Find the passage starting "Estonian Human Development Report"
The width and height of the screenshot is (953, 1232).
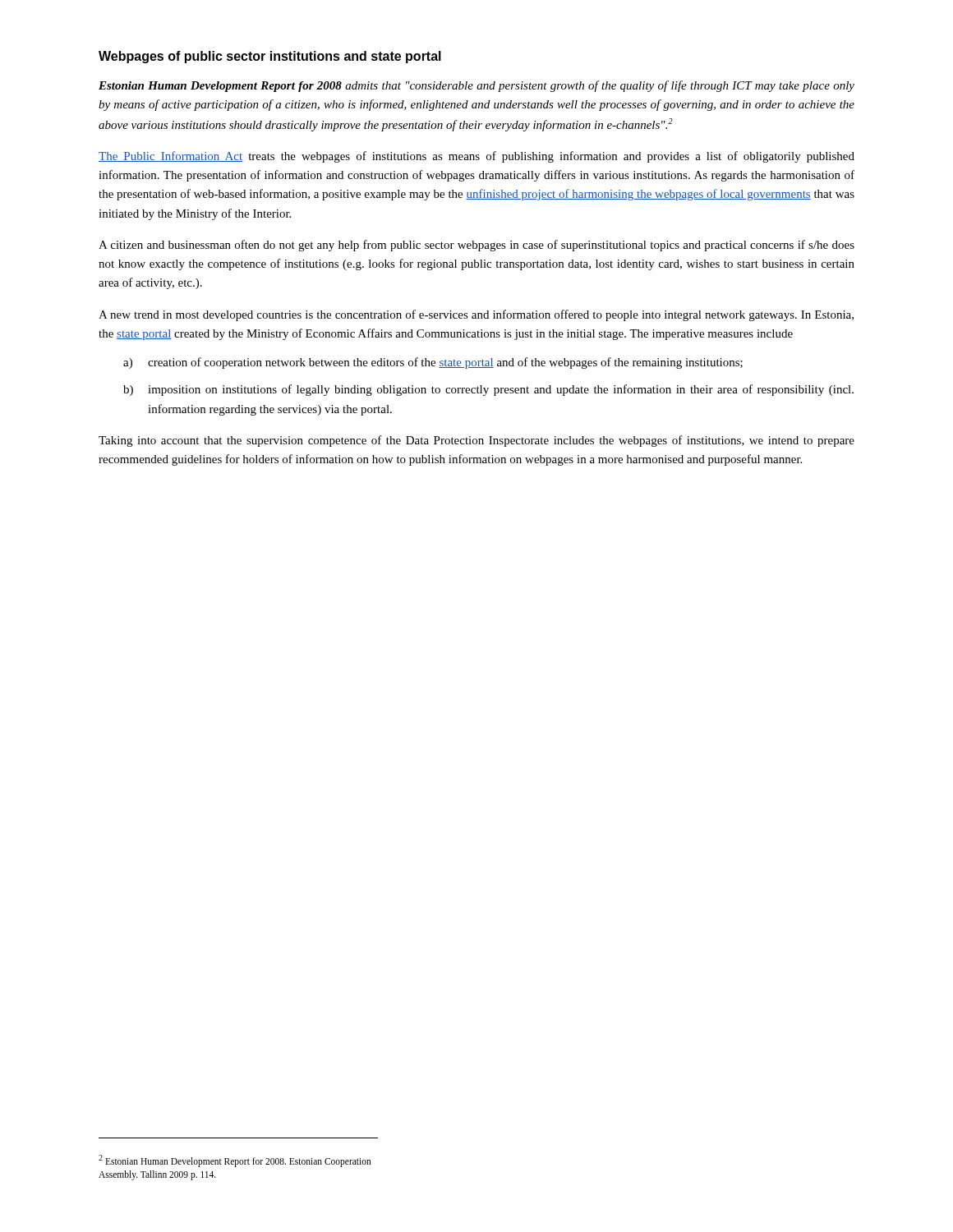[x=476, y=105]
